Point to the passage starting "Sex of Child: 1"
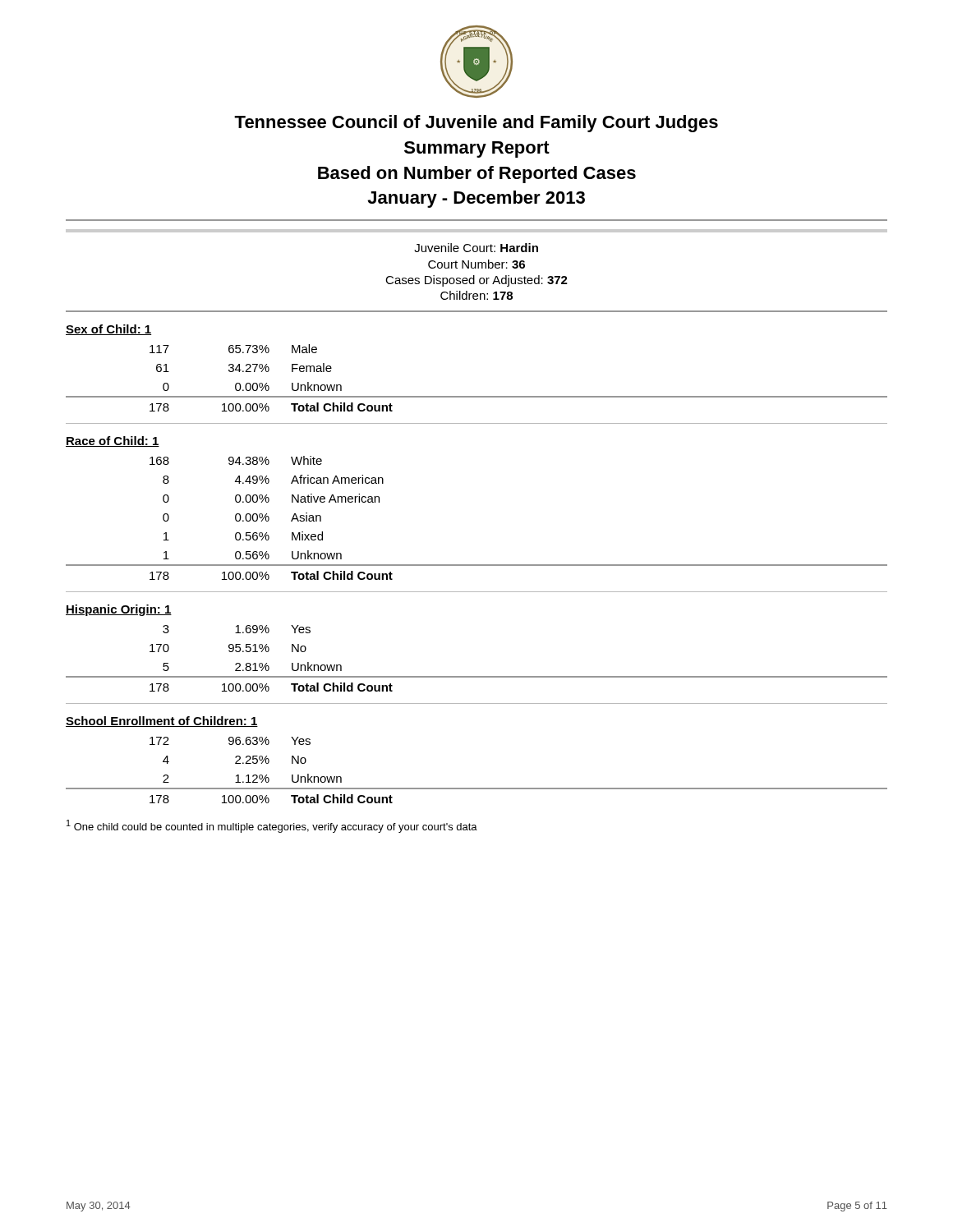 point(109,329)
